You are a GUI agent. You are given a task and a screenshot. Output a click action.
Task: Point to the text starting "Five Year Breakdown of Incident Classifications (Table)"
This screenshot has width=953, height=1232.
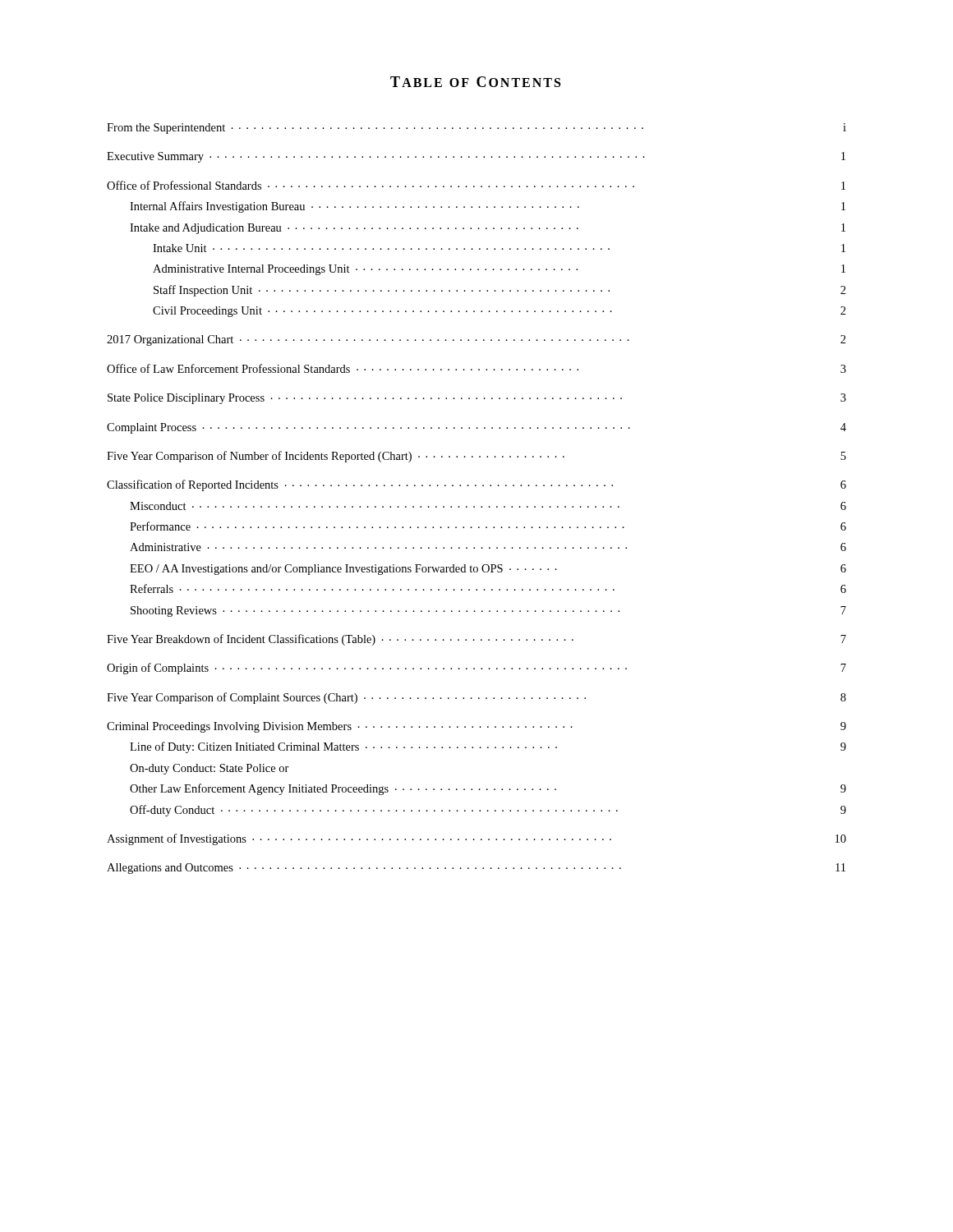click(x=476, y=639)
